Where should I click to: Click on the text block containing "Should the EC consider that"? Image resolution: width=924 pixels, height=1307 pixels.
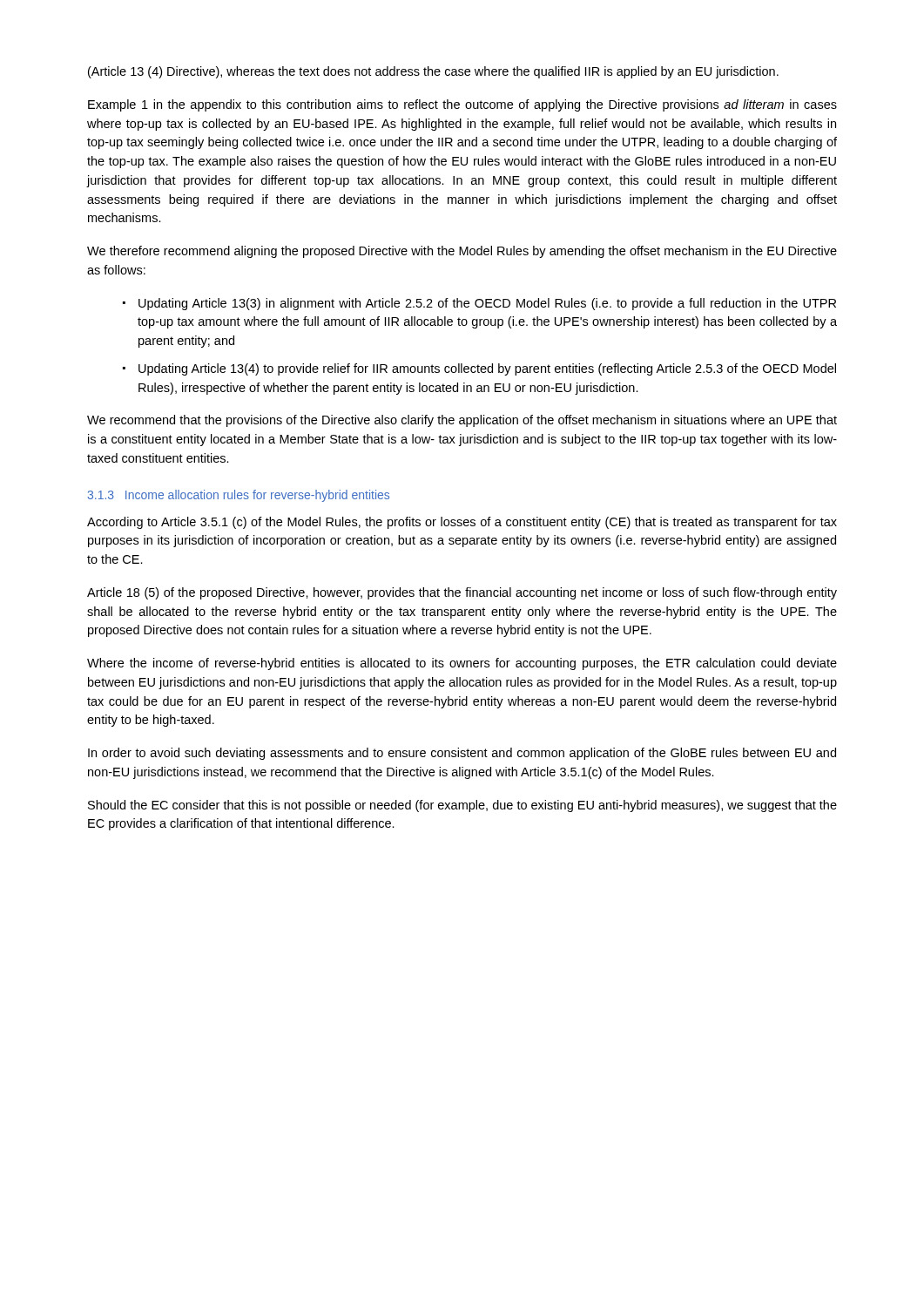tap(462, 814)
